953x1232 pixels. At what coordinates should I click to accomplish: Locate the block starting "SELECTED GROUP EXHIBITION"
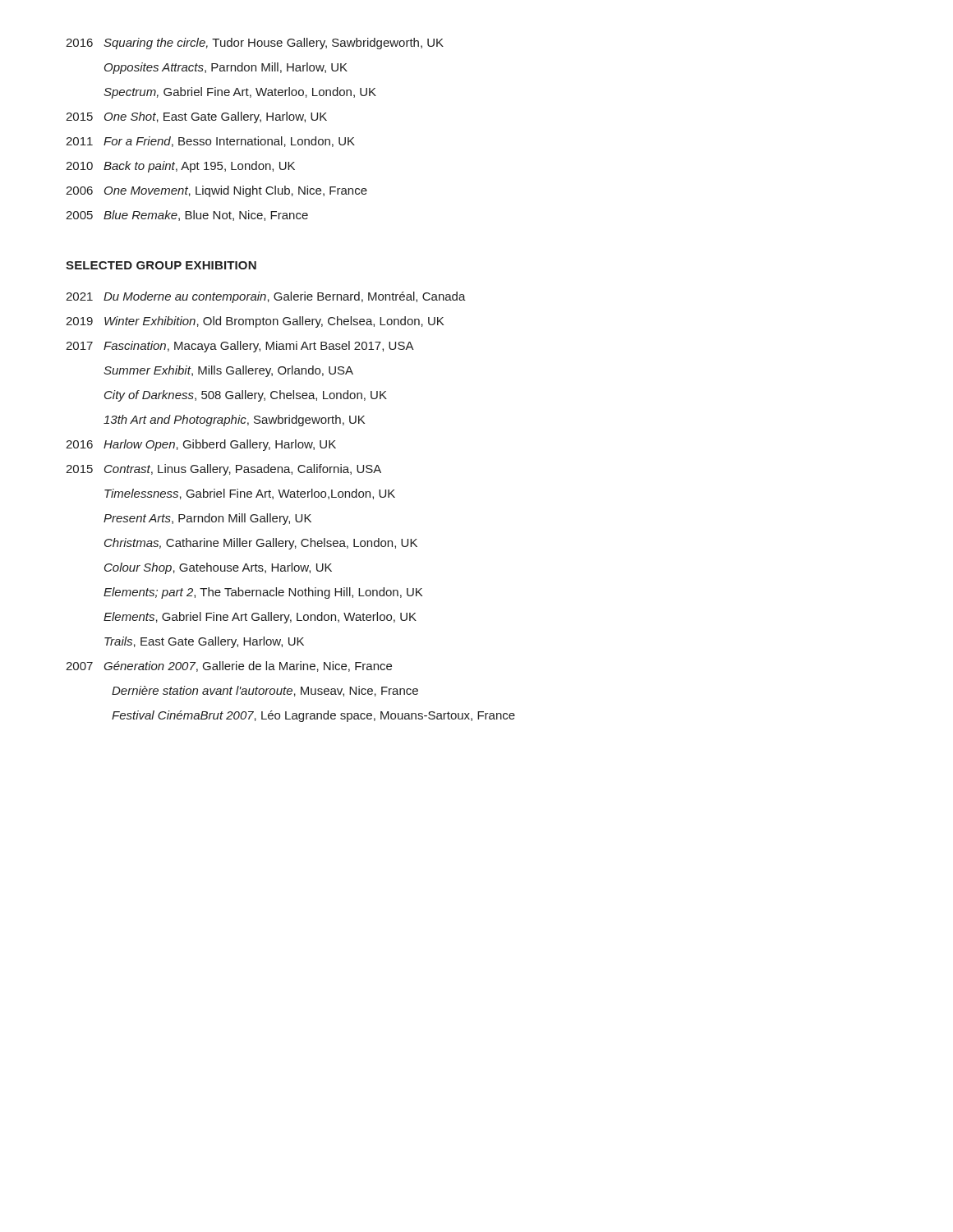[161, 265]
